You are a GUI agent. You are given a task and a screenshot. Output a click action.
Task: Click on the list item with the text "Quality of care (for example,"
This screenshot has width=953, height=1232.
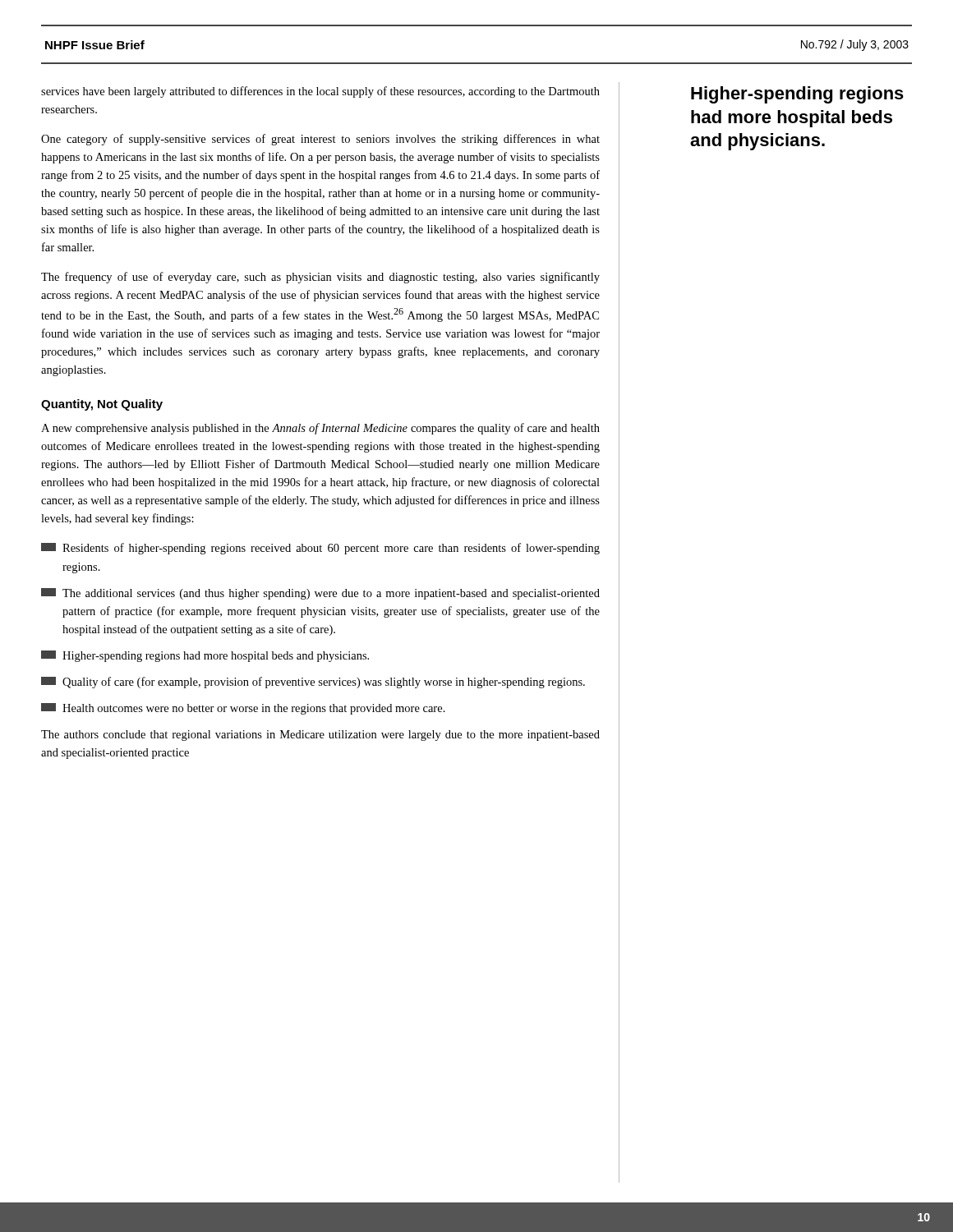click(320, 681)
